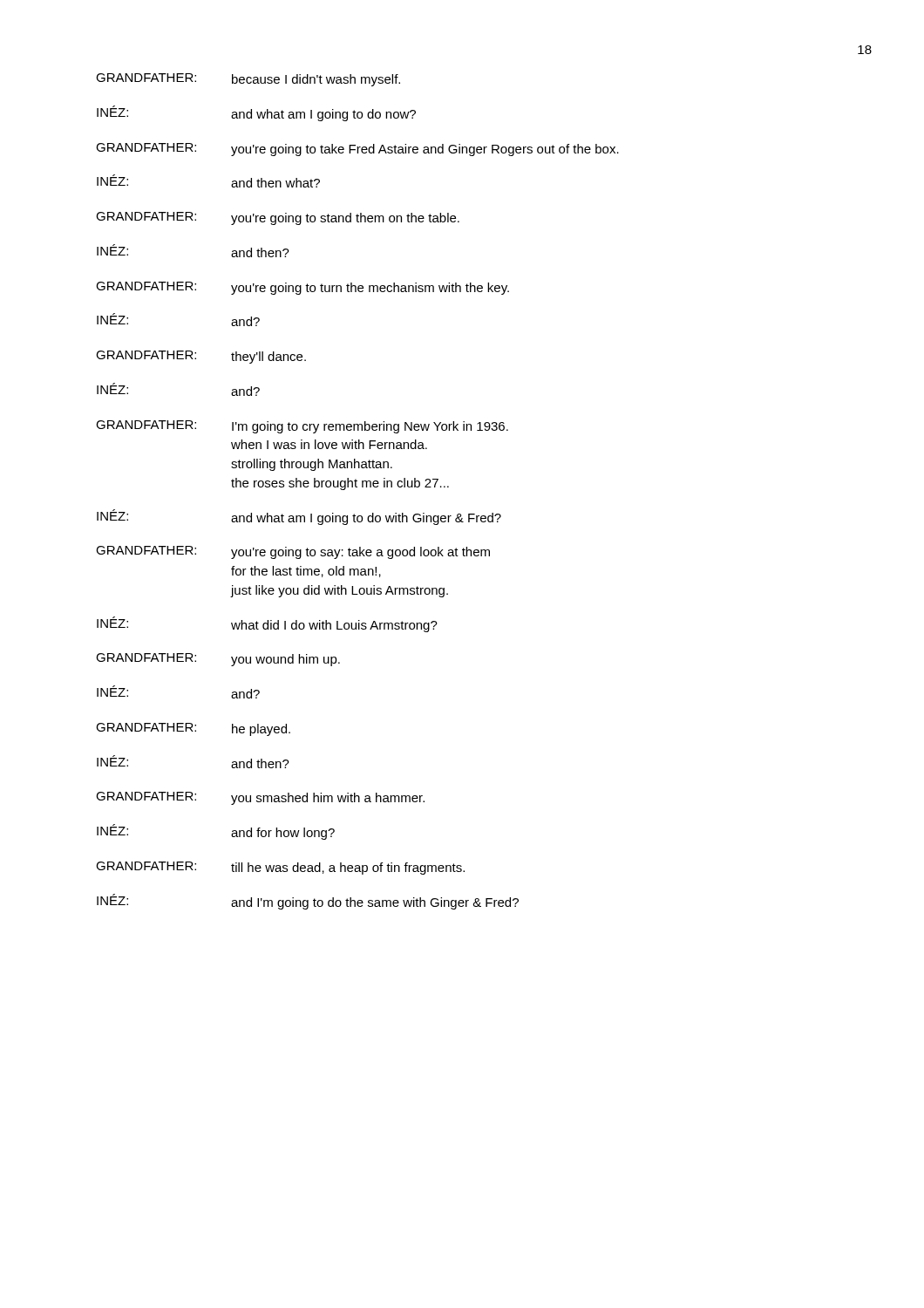This screenshot has width=924, height=1308.
Task: Point to the region starting "GRANDFATHER: I'm going to"
Action: coord(302,427)
